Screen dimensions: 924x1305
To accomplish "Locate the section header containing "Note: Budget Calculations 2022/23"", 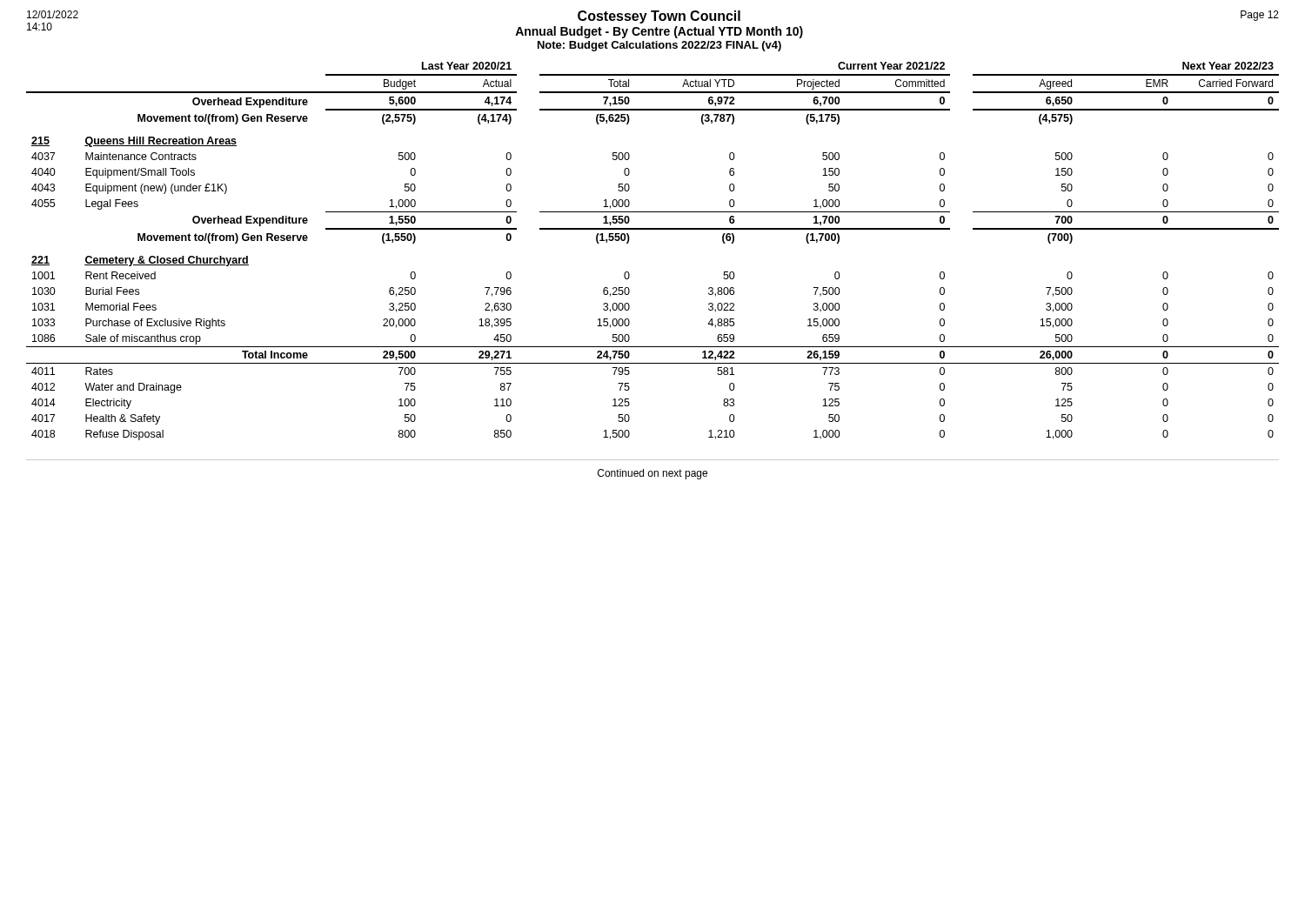I will (x=659, y=45).
